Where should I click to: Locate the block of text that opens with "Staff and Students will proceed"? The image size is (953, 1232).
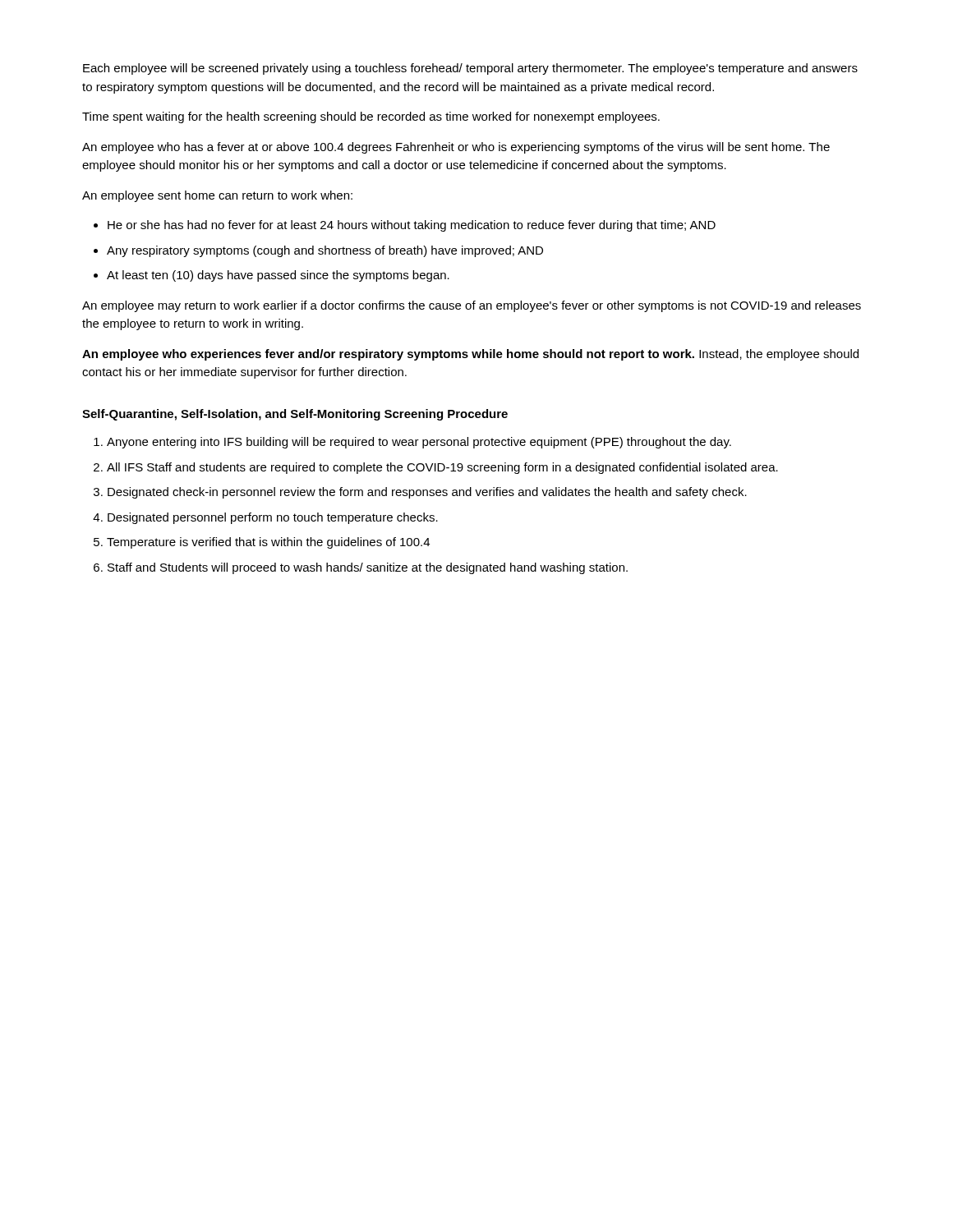coord(368,567)
